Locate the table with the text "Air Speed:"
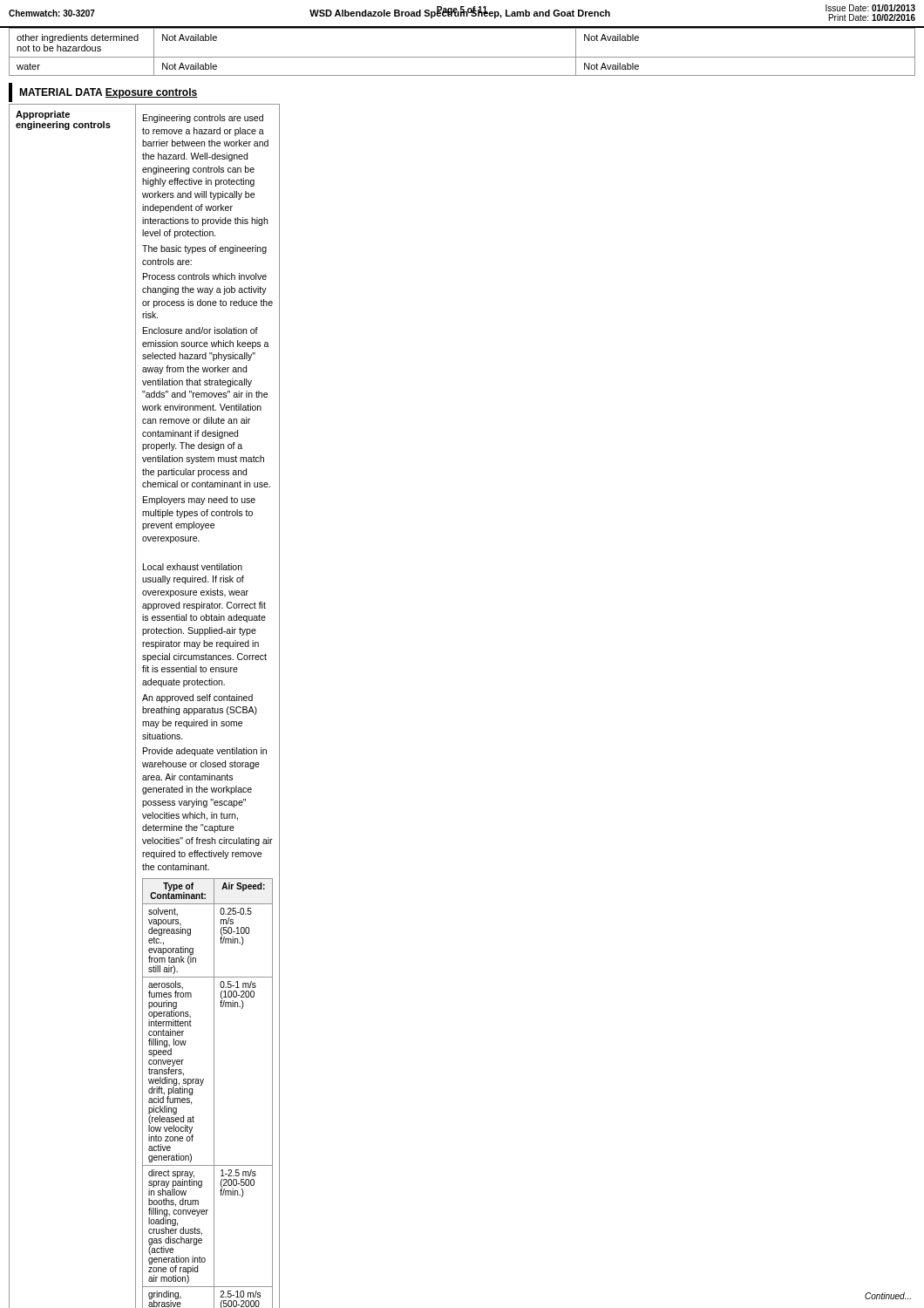This screenshot has height=1308, width=924. point(462,706)
